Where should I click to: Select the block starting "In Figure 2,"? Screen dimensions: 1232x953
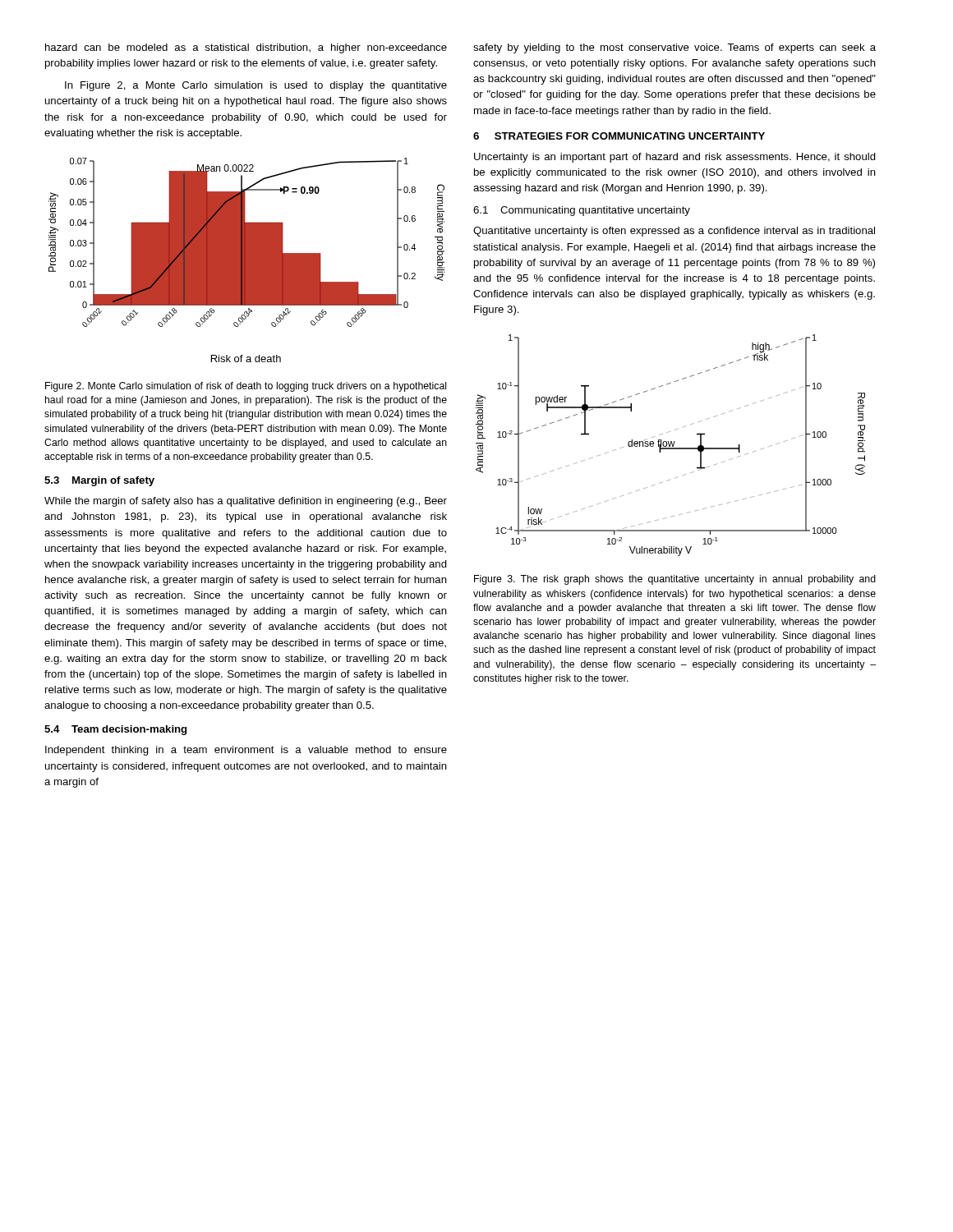pyautogui.click(x=246, y=109)
